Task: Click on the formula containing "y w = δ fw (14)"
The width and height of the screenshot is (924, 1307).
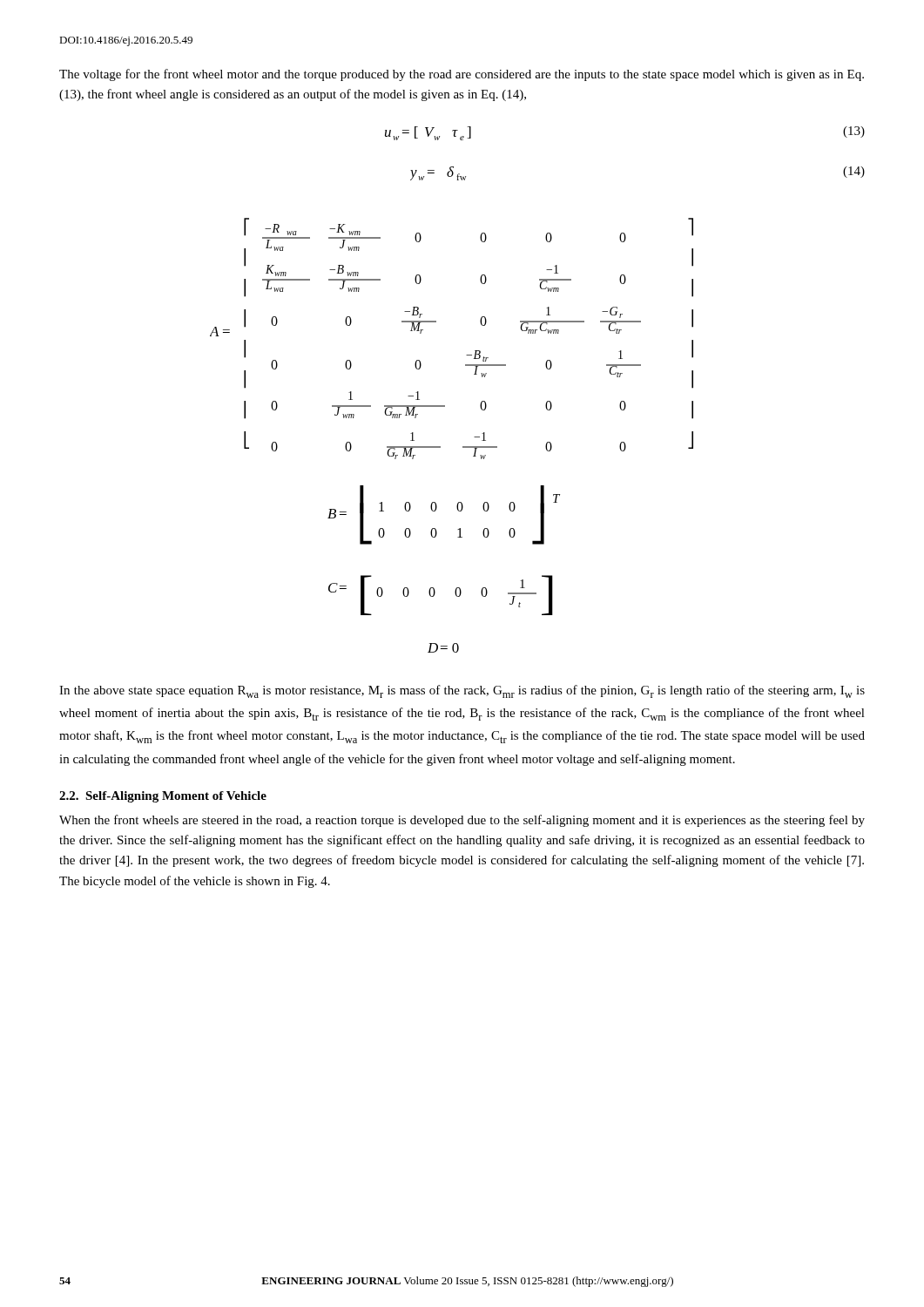Action: (x=449, y=173)
